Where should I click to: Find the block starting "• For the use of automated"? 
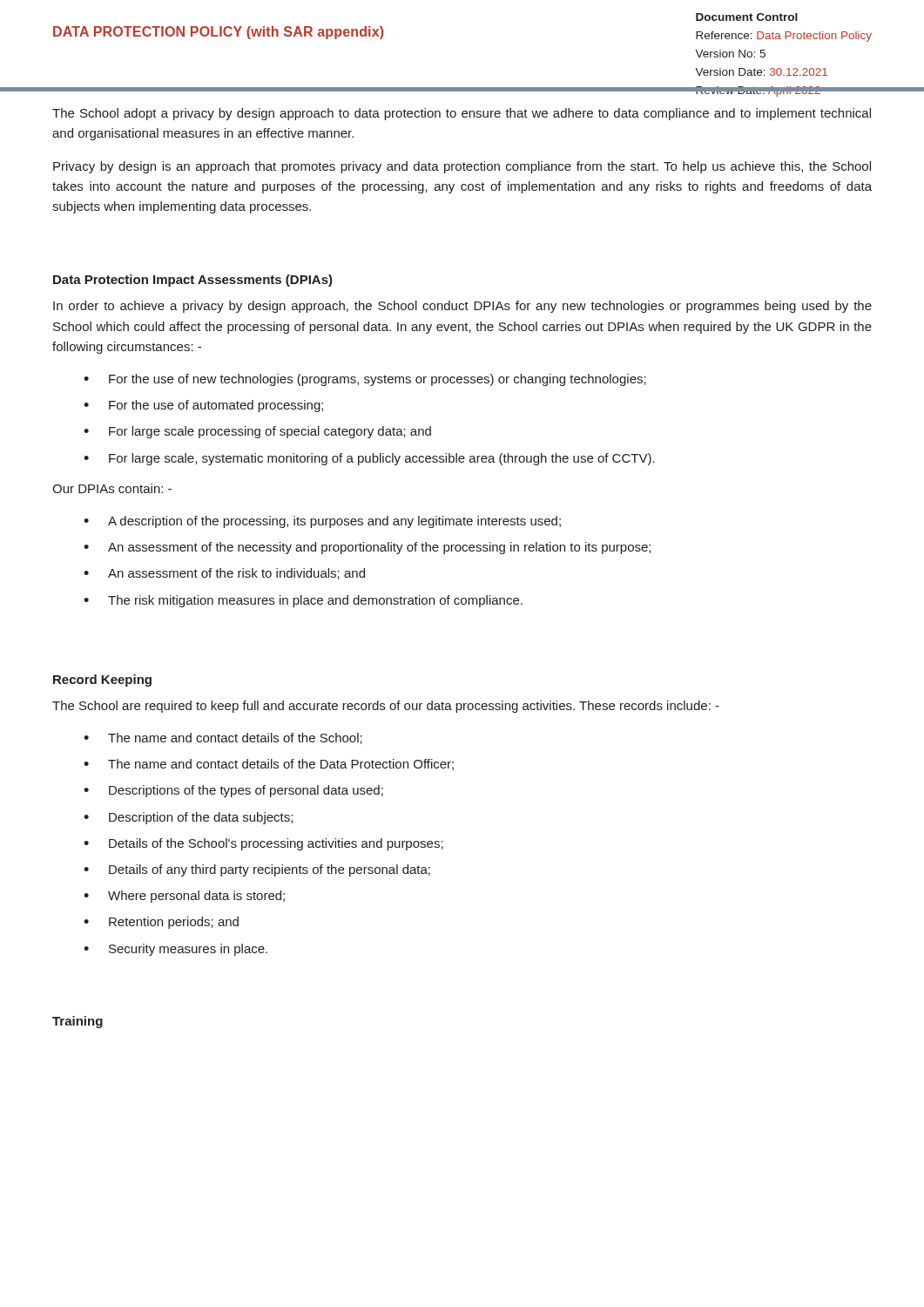coord(203,406)
